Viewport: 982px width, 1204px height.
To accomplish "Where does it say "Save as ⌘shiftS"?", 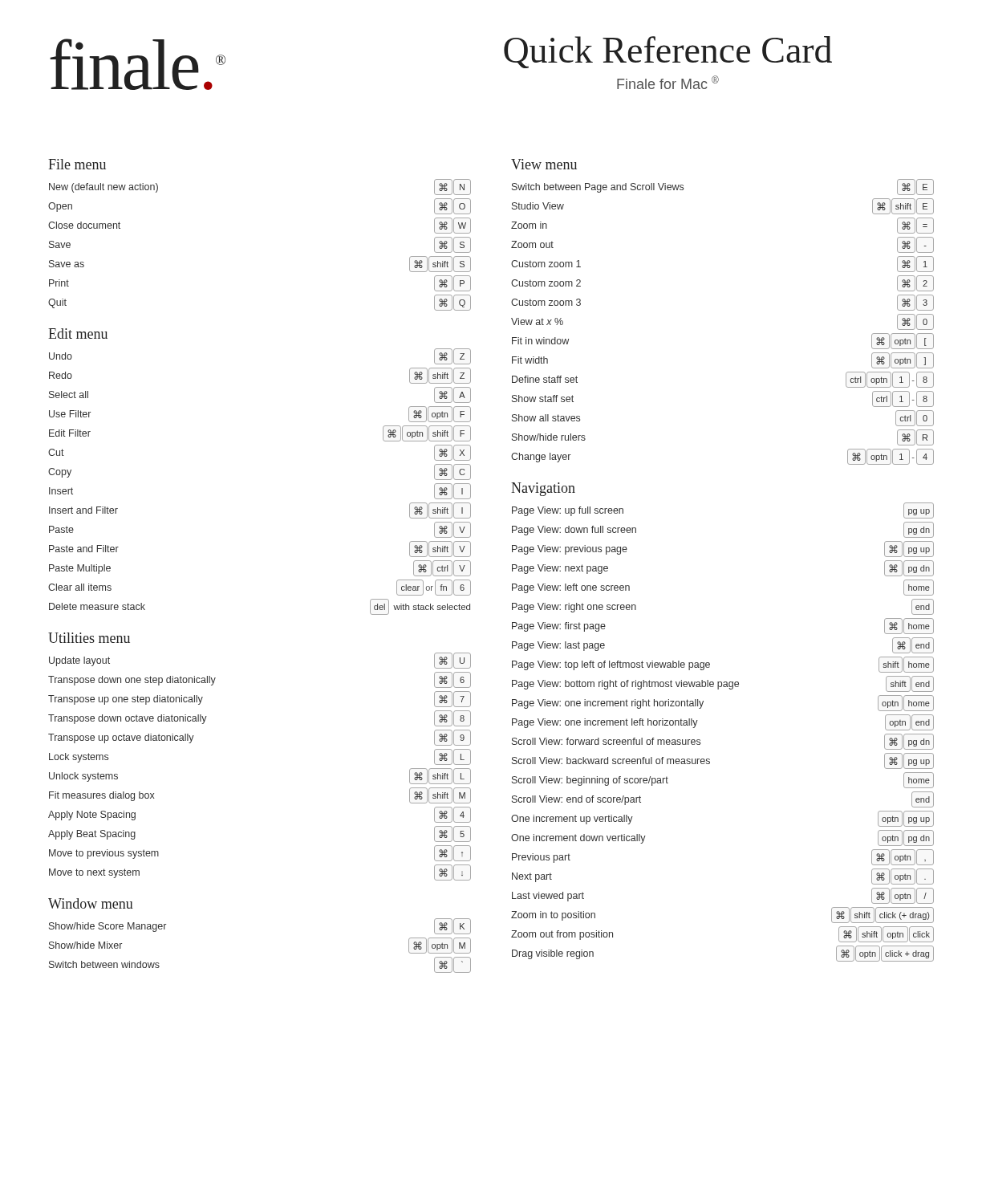I will (x=52, y=264).
